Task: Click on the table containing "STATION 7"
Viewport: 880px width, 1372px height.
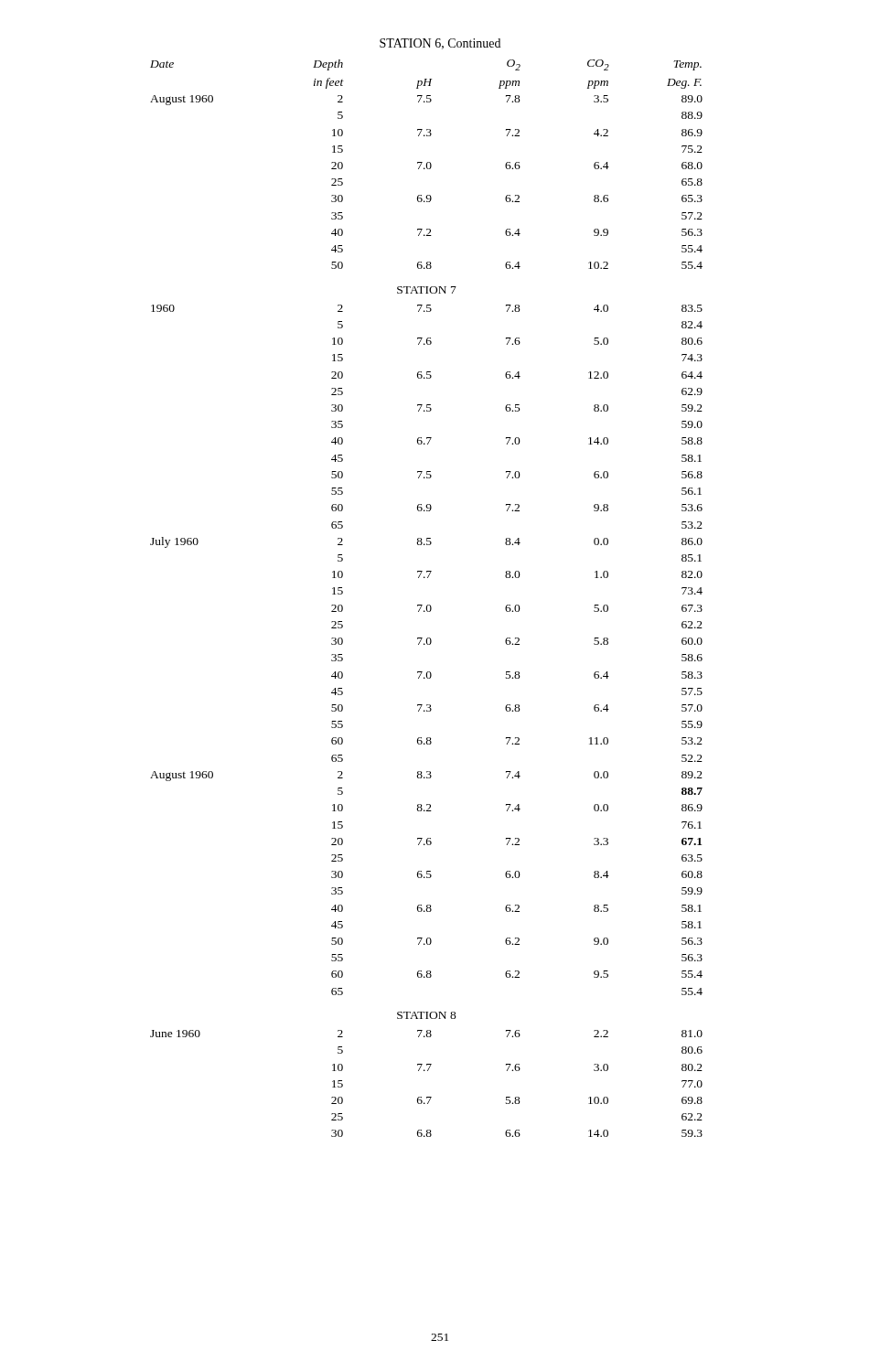Action: (x=440, y=598)
